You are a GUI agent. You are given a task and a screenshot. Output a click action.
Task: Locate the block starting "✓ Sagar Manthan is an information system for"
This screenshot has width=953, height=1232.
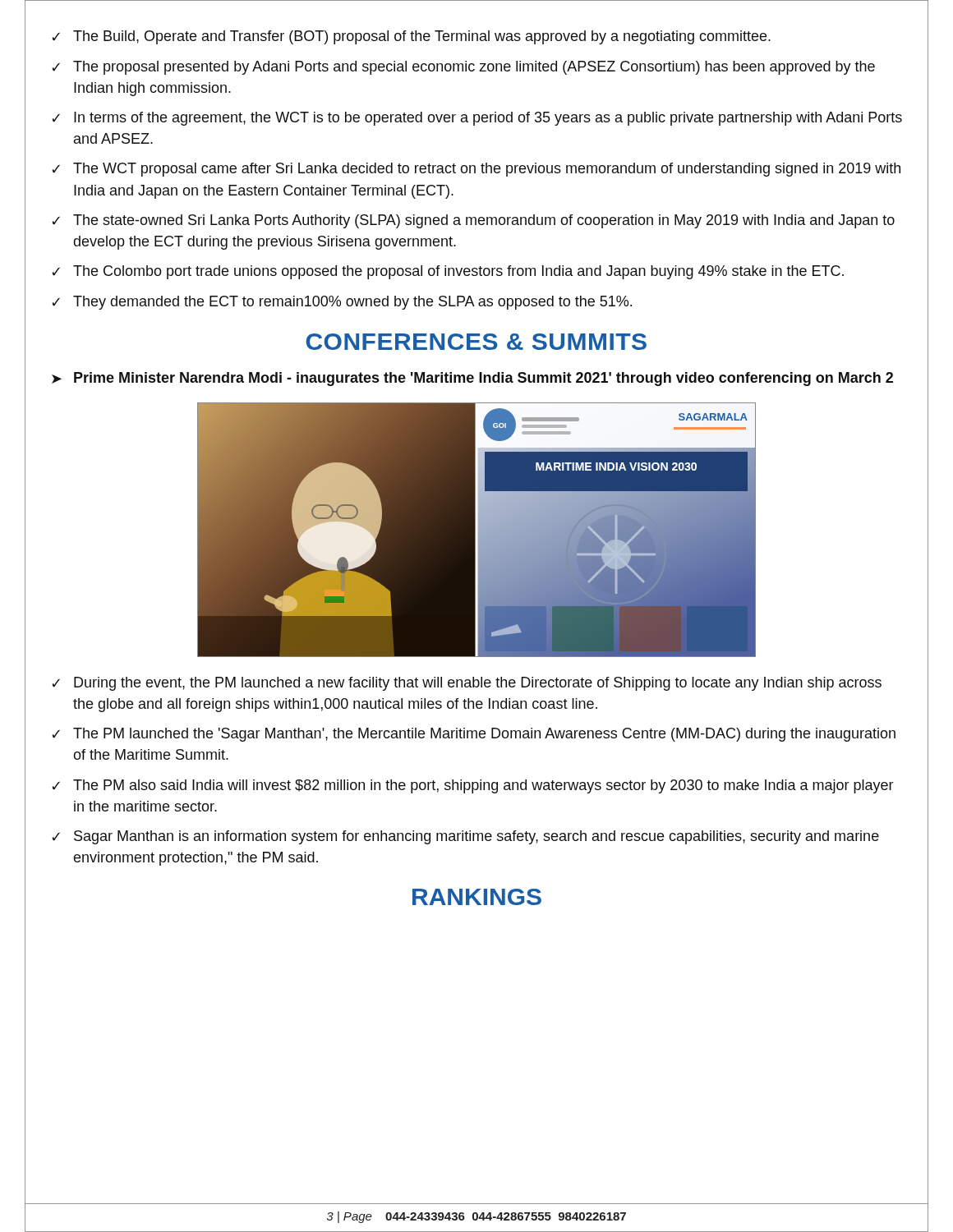coord(476,847)
